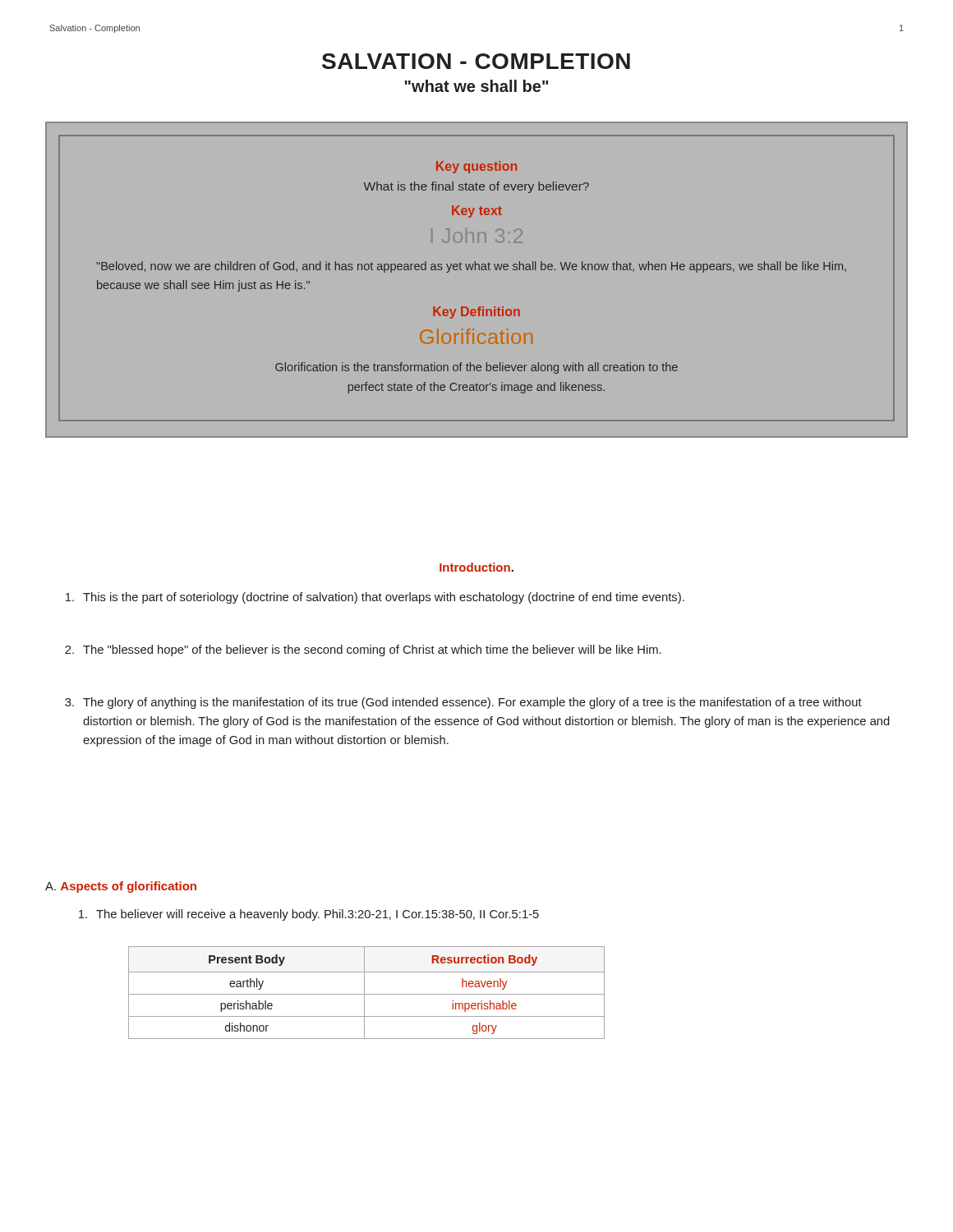
Task: Find the title with the text "SALVATION - COMPLETION "what we shall"
Action: coord(476,72)
